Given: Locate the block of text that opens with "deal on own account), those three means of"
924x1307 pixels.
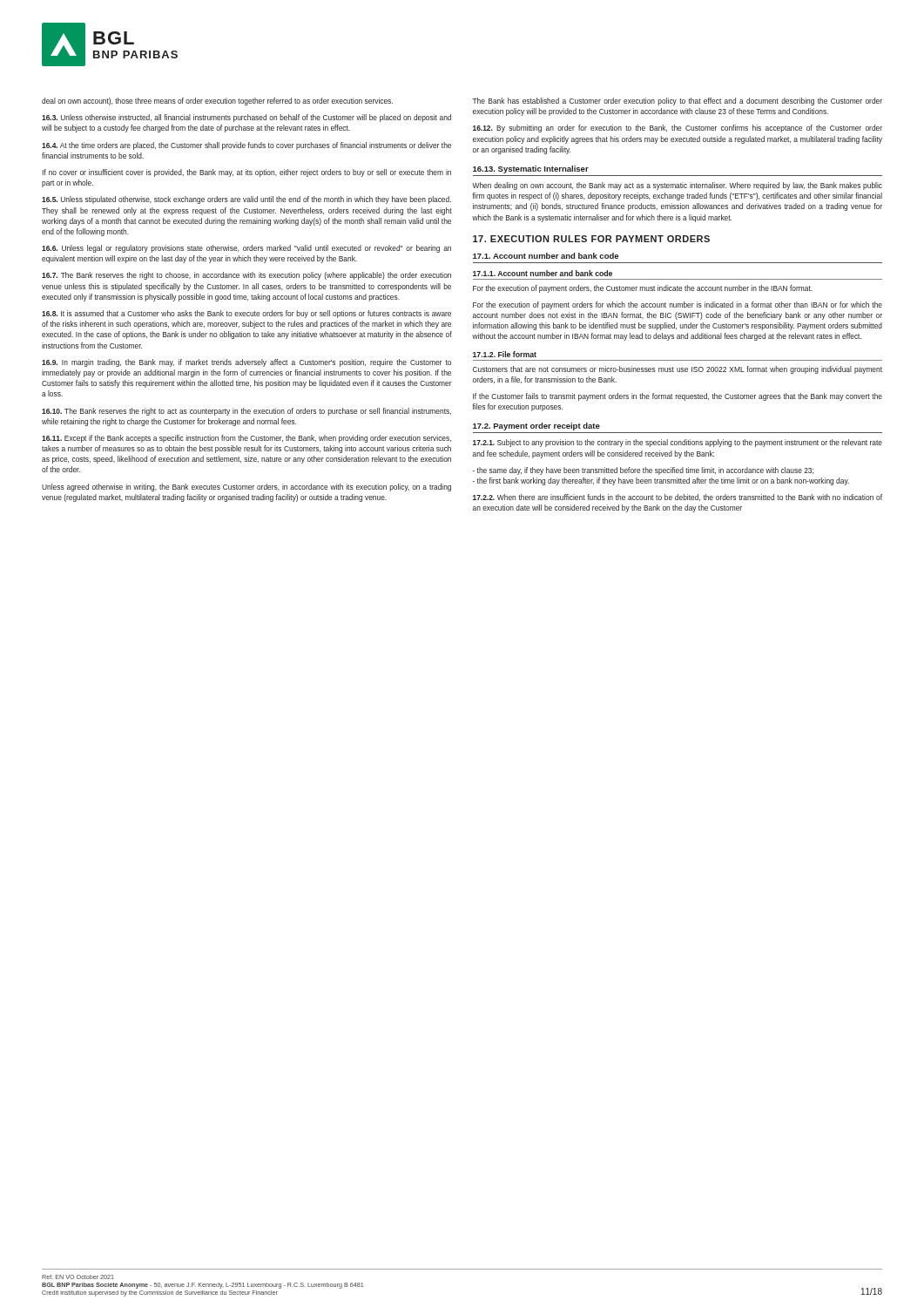Looking at the screenshot, I should [218, 101].
